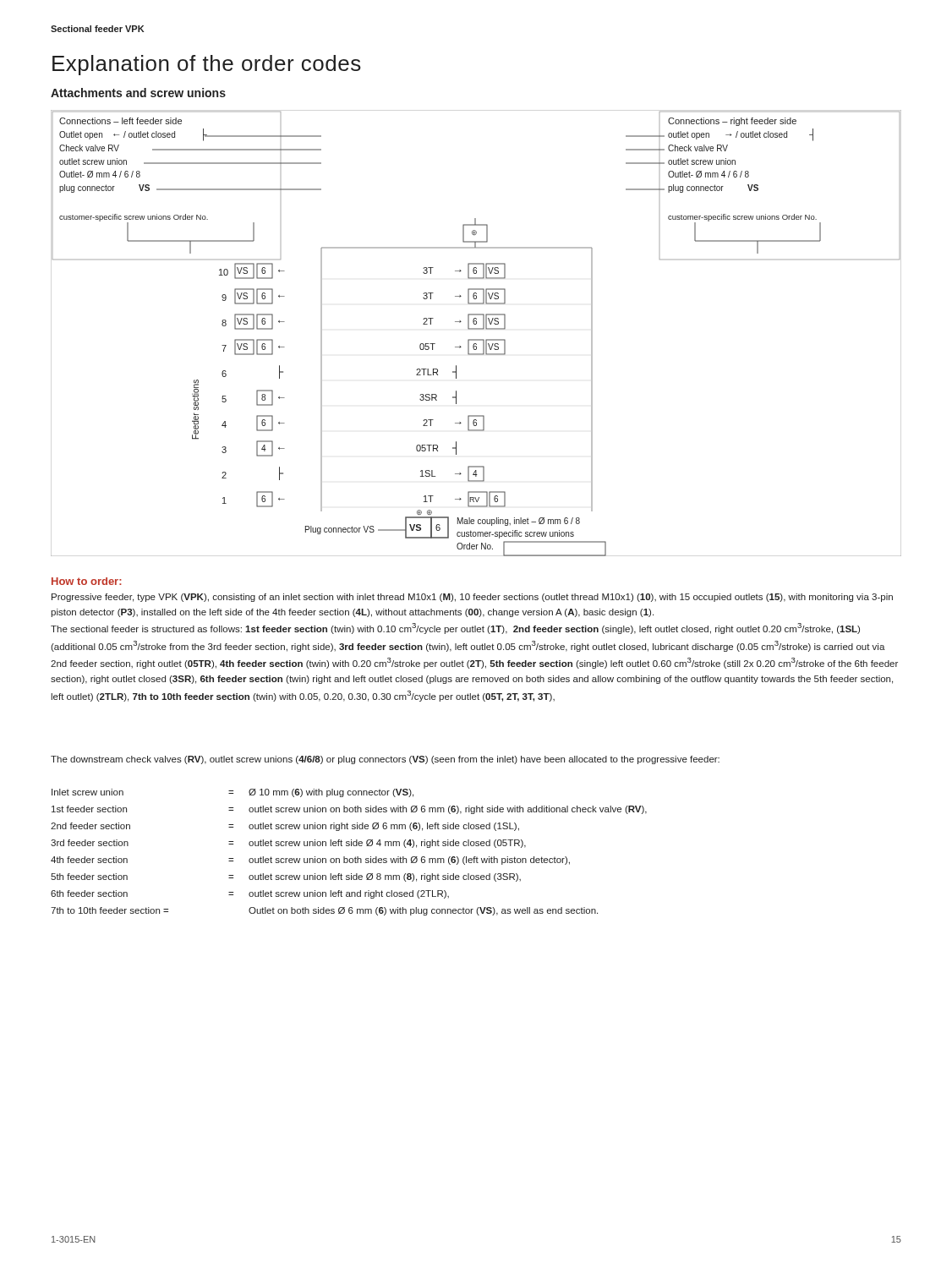Select the list item that says "3rd feeder section = outlet screw"

(289, 843)
